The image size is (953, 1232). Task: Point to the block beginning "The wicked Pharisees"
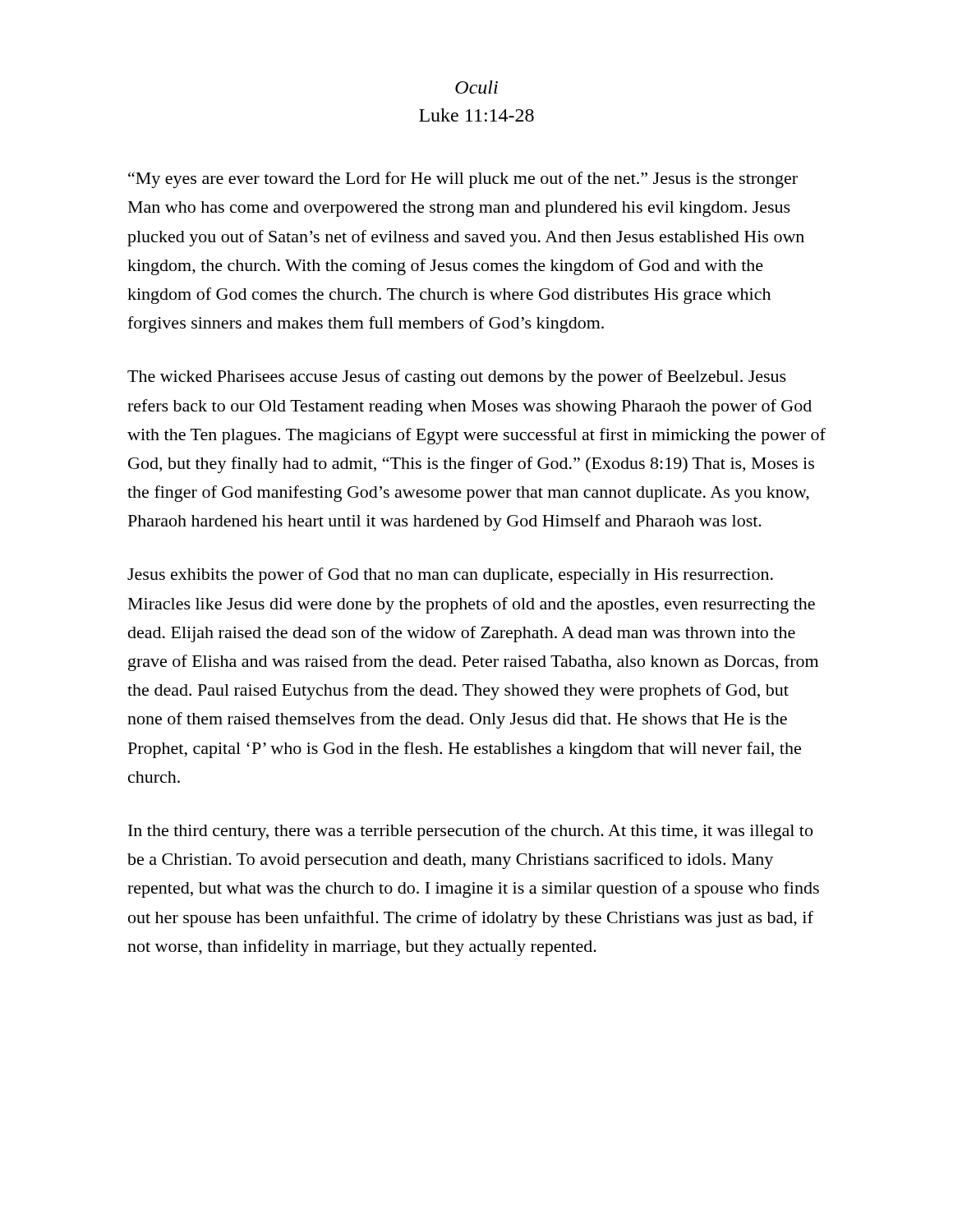(476, 448)
